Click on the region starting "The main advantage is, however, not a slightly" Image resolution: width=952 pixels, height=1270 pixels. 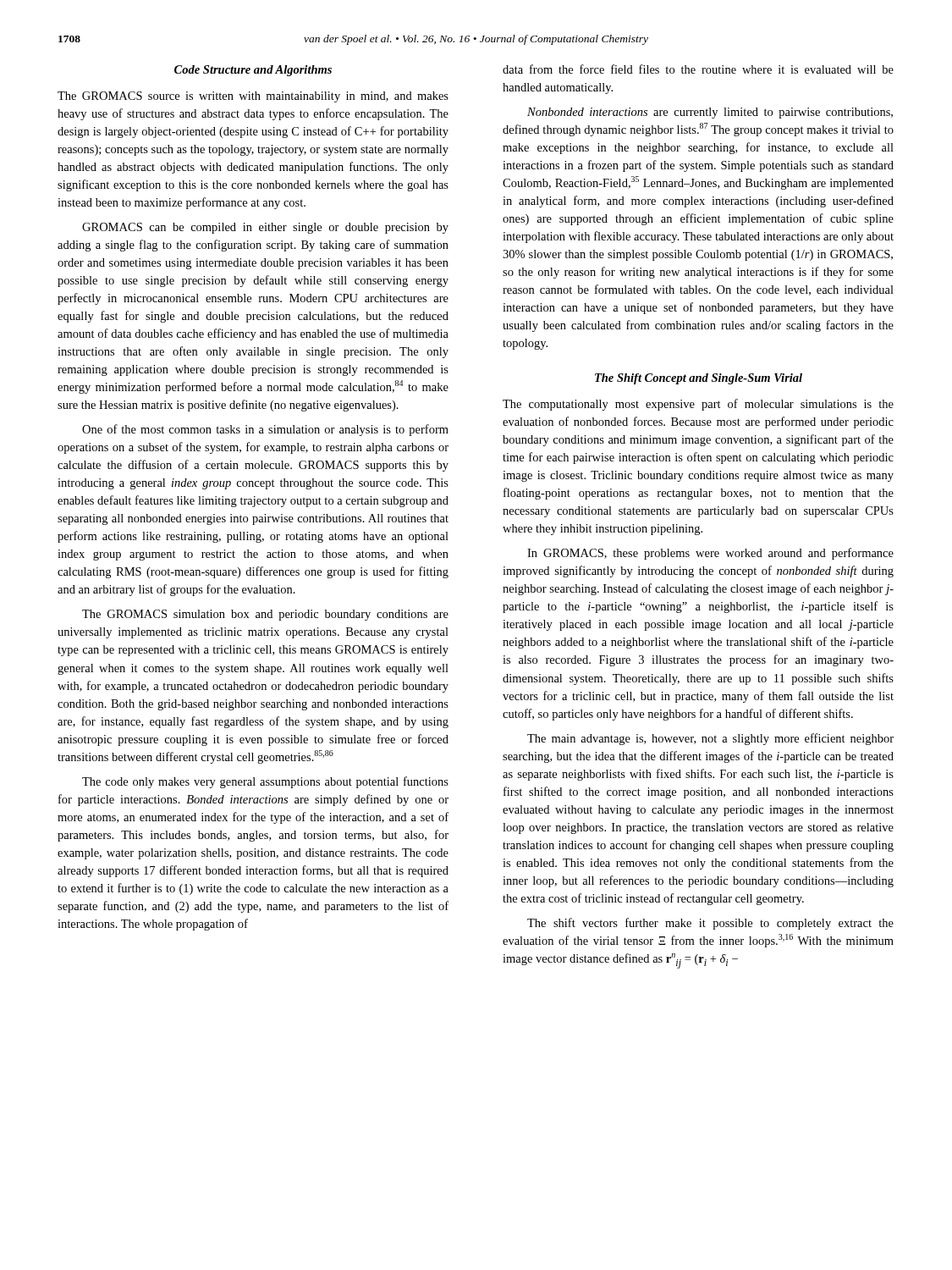698,818
